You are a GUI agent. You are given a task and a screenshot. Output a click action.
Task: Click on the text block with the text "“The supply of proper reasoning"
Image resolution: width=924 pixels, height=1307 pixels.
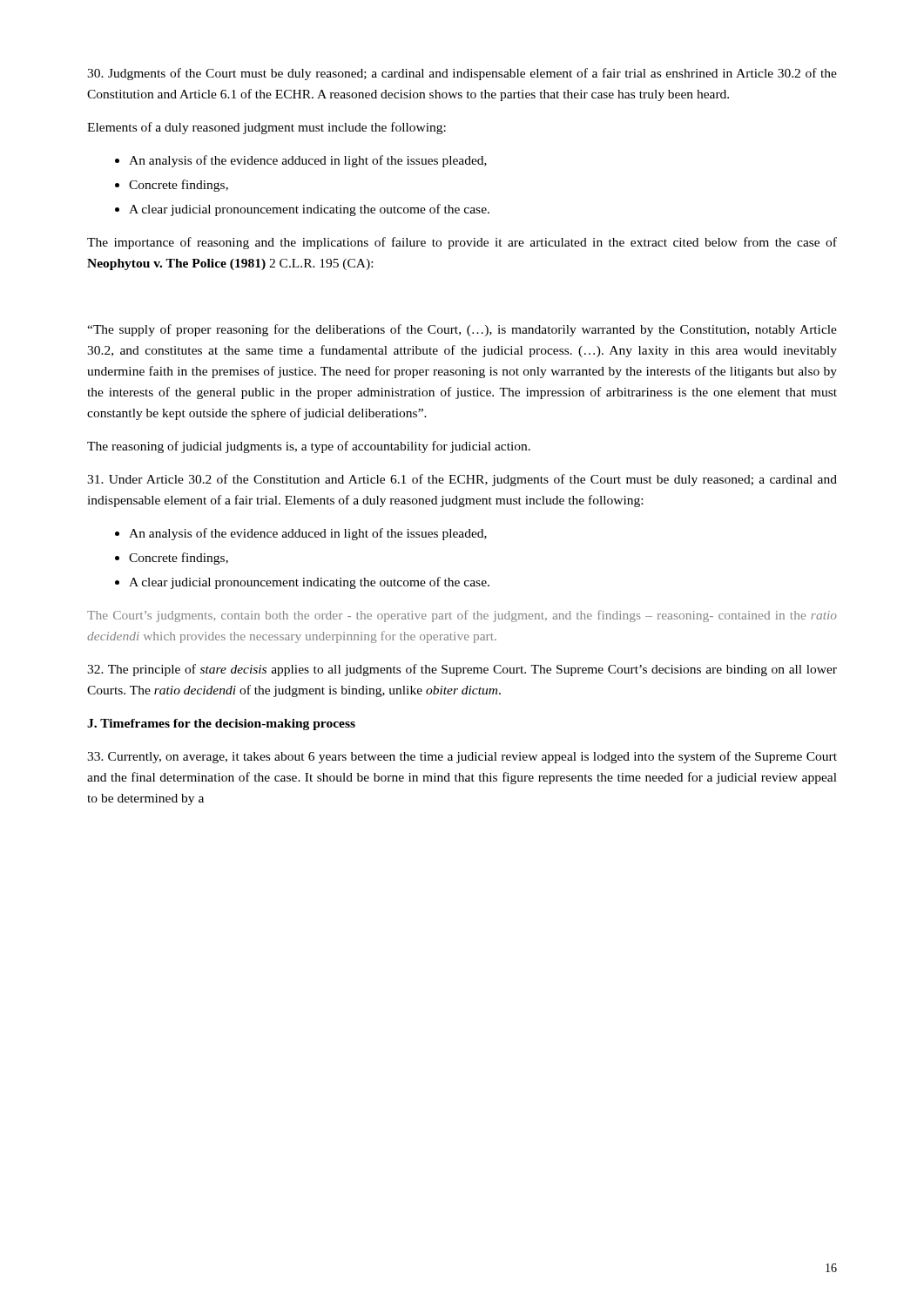tap(462, 355)
